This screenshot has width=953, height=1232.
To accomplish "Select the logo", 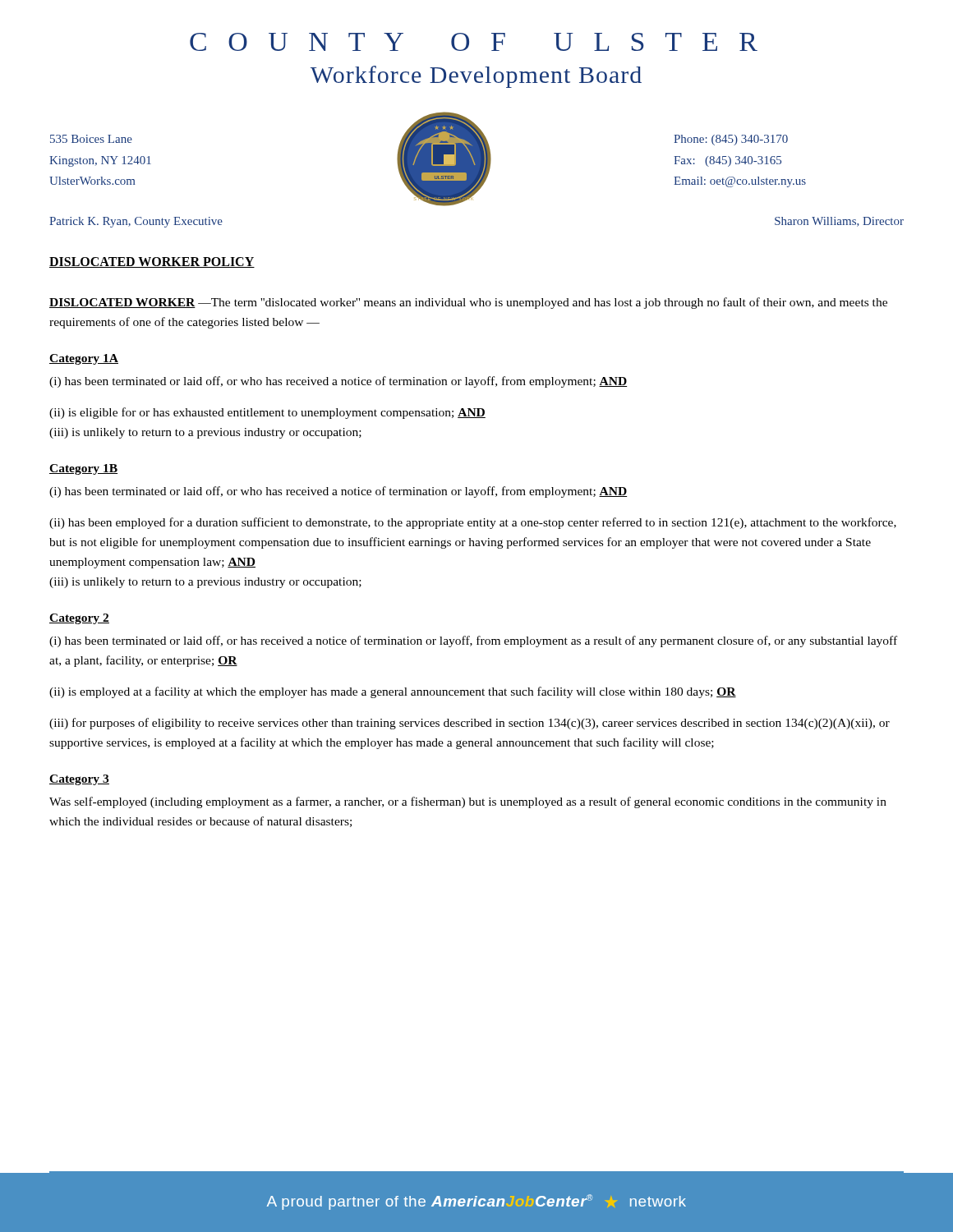I will [444, 161].
